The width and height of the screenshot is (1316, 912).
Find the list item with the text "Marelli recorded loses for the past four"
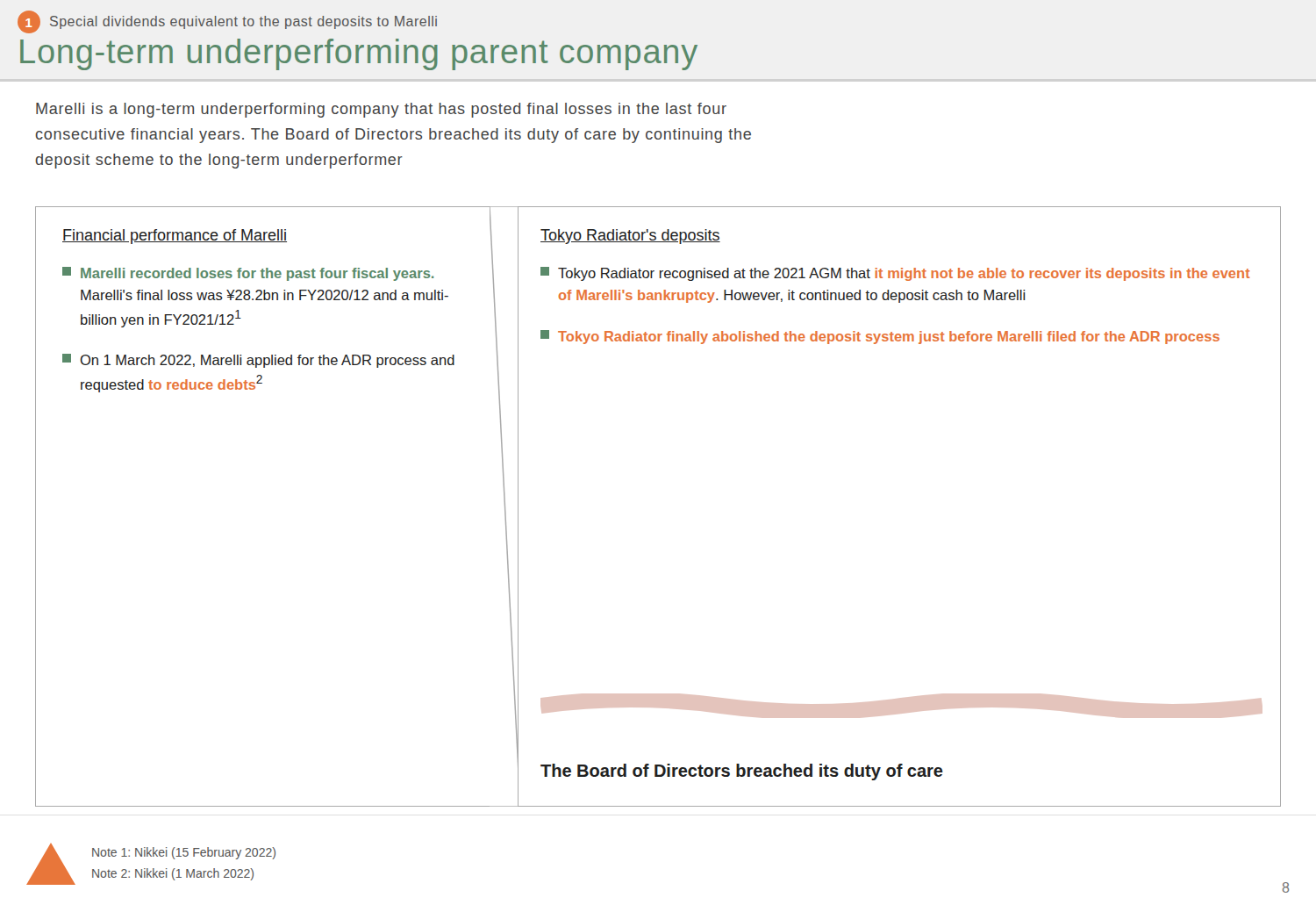tap(263, 296)
